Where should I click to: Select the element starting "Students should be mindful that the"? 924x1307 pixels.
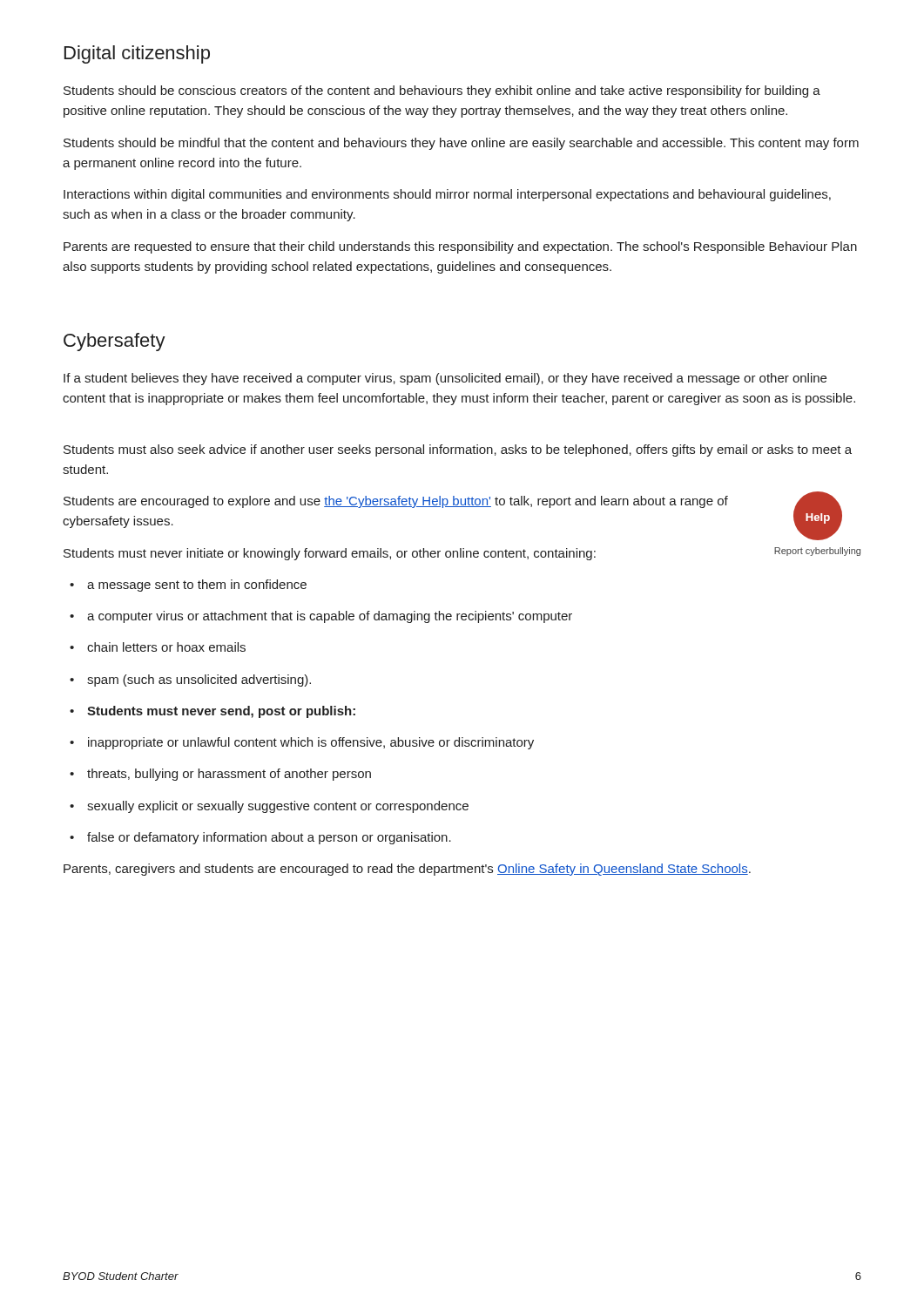click(462, 152)
